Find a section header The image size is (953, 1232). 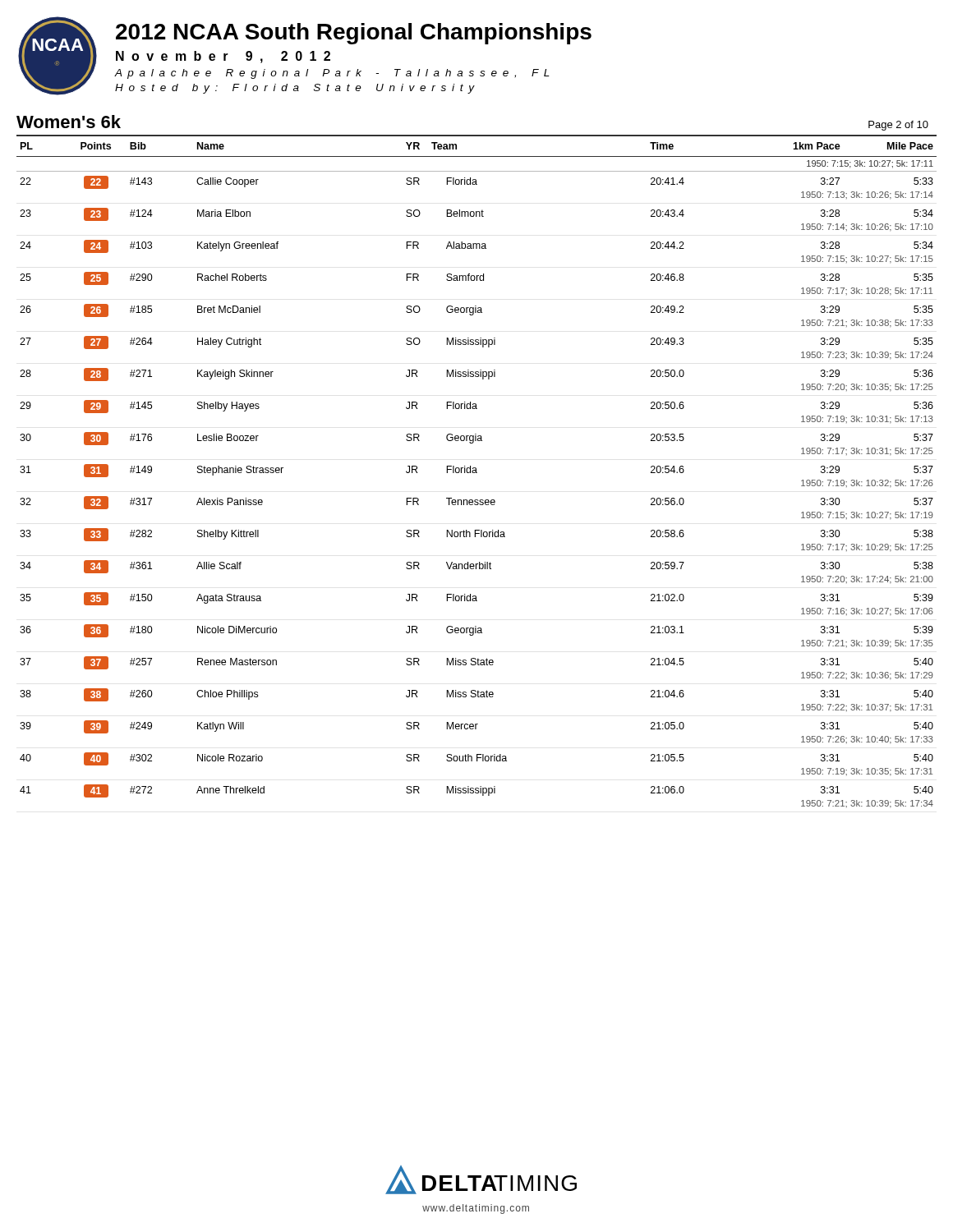pos(69,122)
